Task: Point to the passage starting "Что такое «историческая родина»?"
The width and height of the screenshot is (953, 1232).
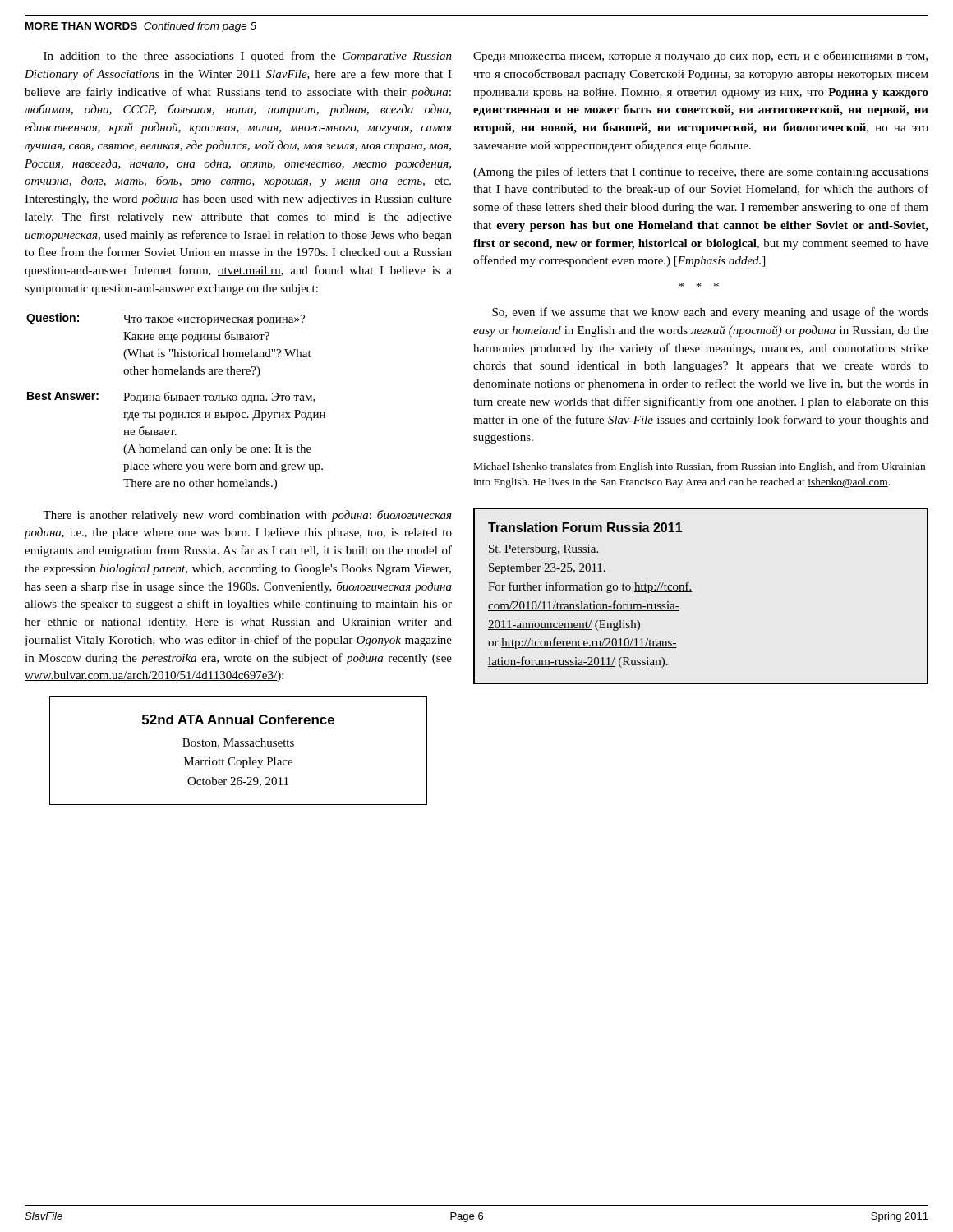Action: tap(217, 344)
